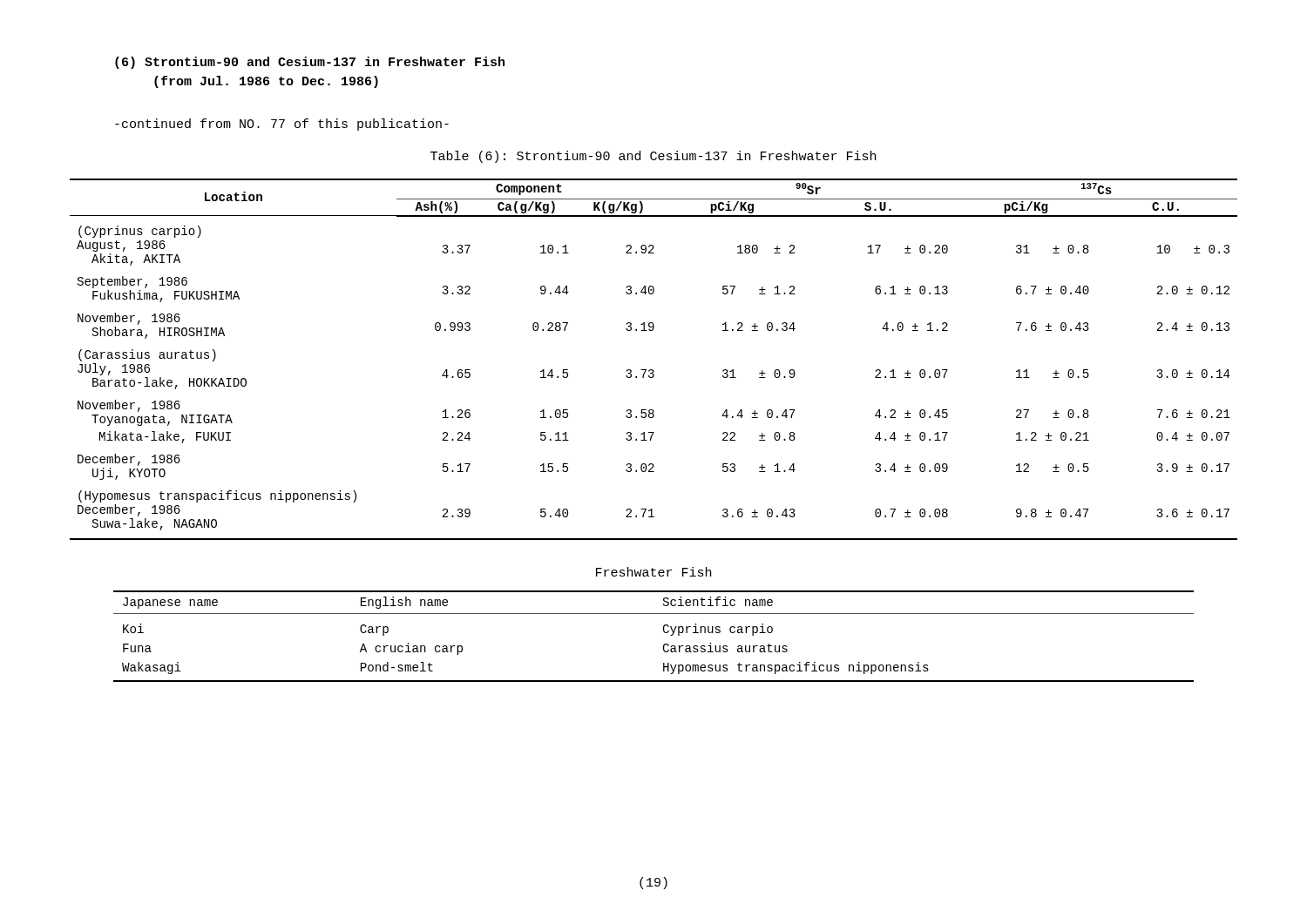
Task: Locate the table with the text "7.6 ± 0.21"
Action: [x=654, y=359]
